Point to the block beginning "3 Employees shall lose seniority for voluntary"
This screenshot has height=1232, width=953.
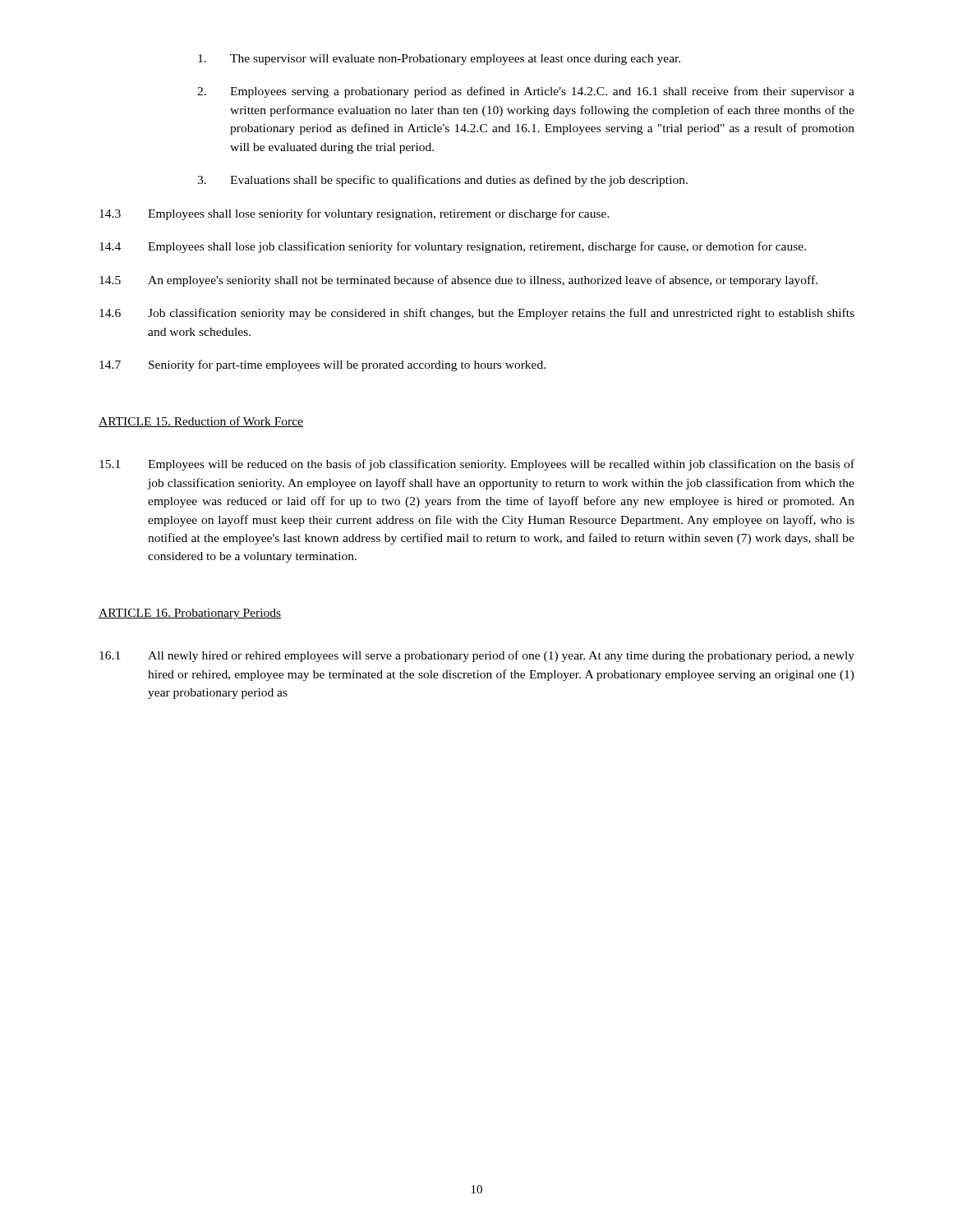point(476,214)
